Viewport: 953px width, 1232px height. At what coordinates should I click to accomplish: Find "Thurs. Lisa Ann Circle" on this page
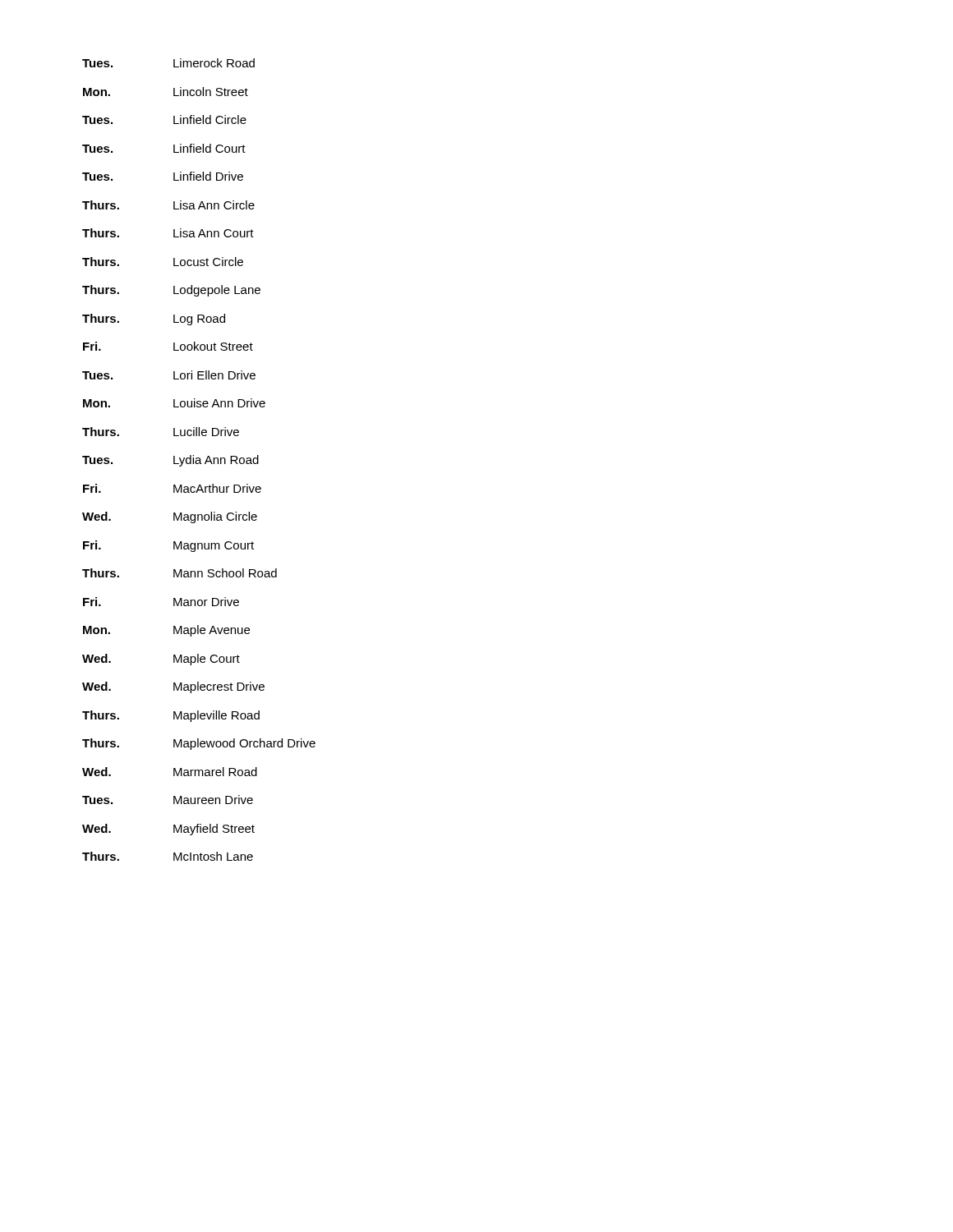pos(168,205)
